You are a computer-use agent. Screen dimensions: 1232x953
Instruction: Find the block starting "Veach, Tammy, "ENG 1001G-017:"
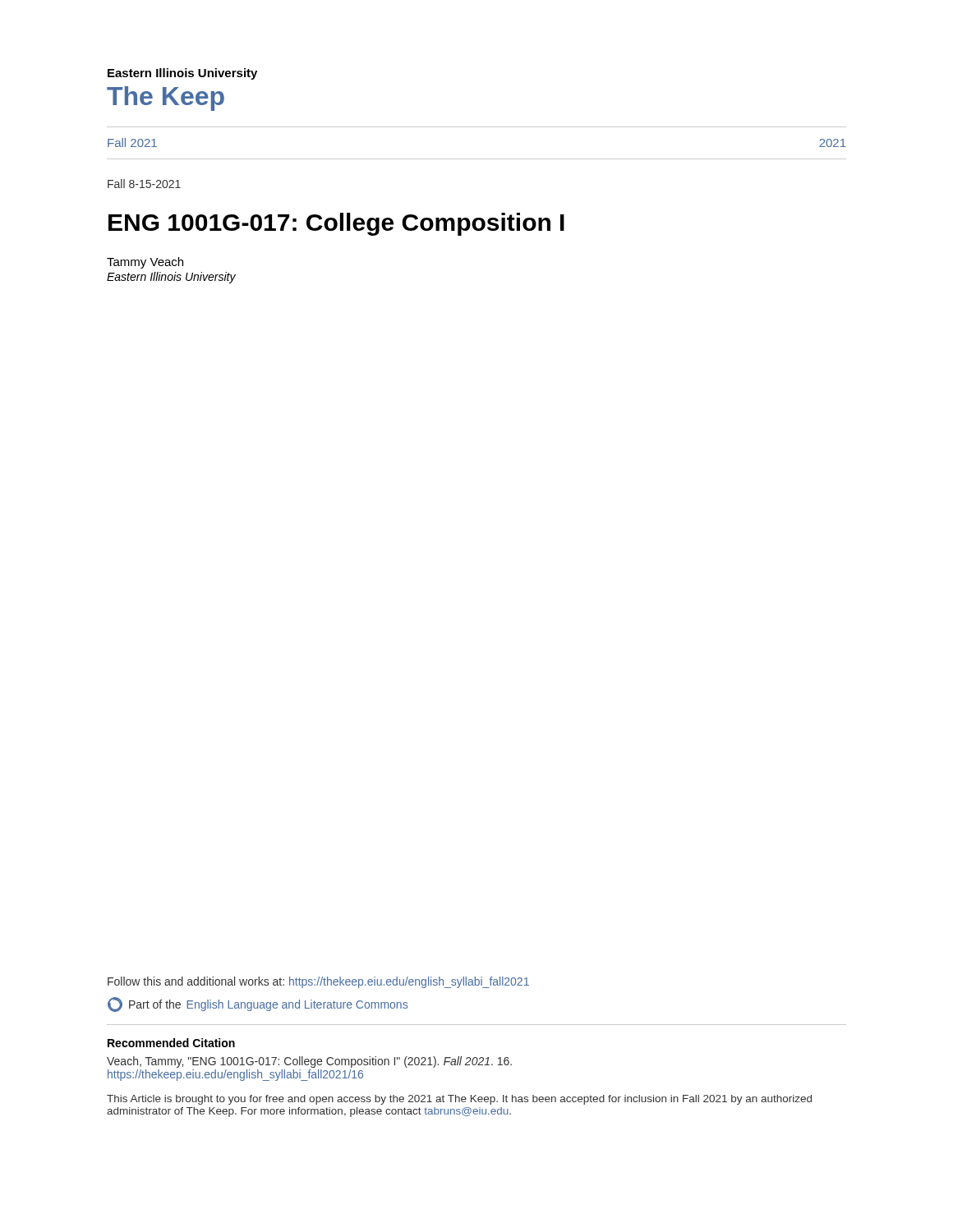[x=310, y=1068]
